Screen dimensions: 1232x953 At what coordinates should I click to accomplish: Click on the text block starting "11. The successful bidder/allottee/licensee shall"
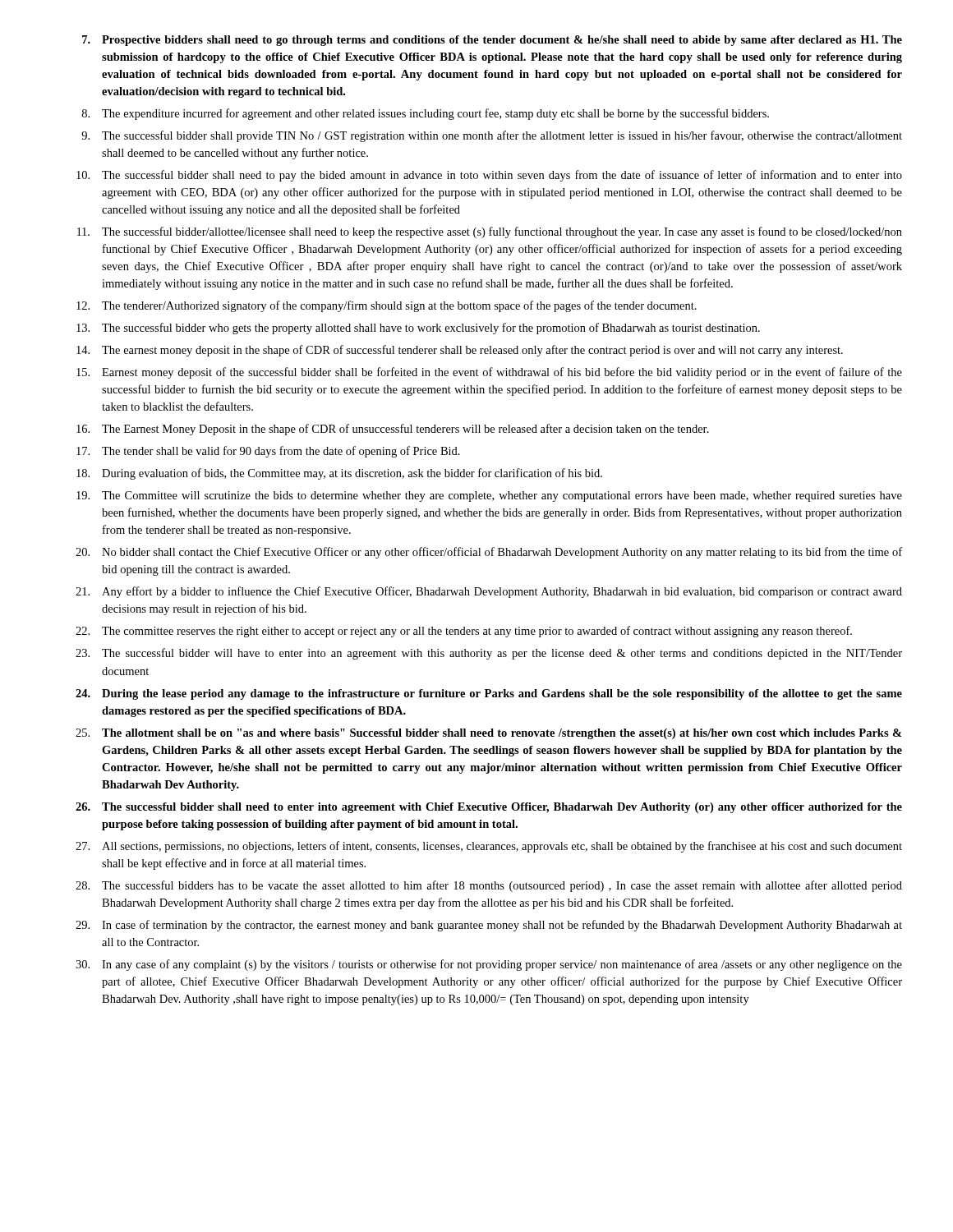[476, 258]
